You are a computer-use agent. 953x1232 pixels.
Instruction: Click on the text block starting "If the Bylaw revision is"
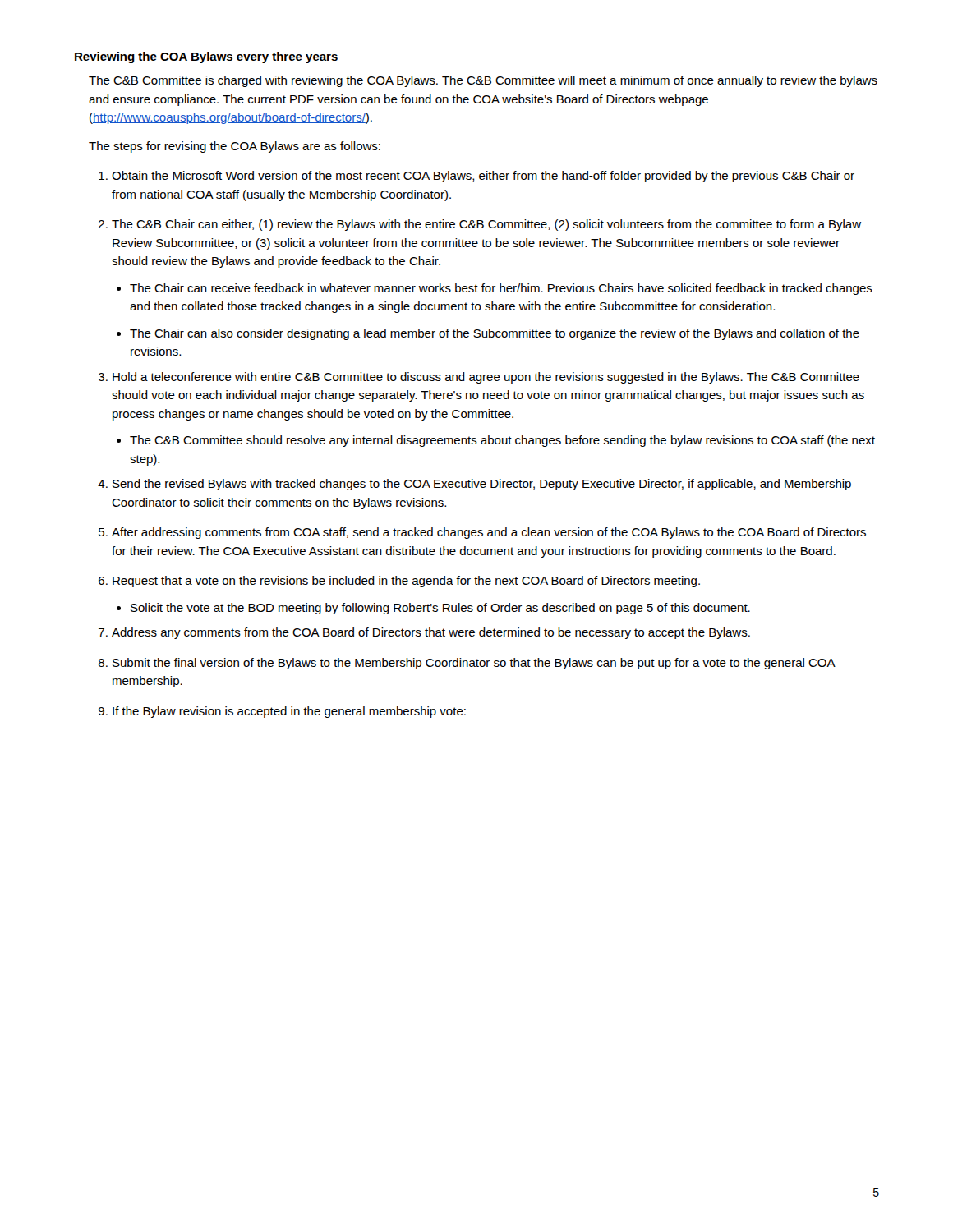[289, 710]
